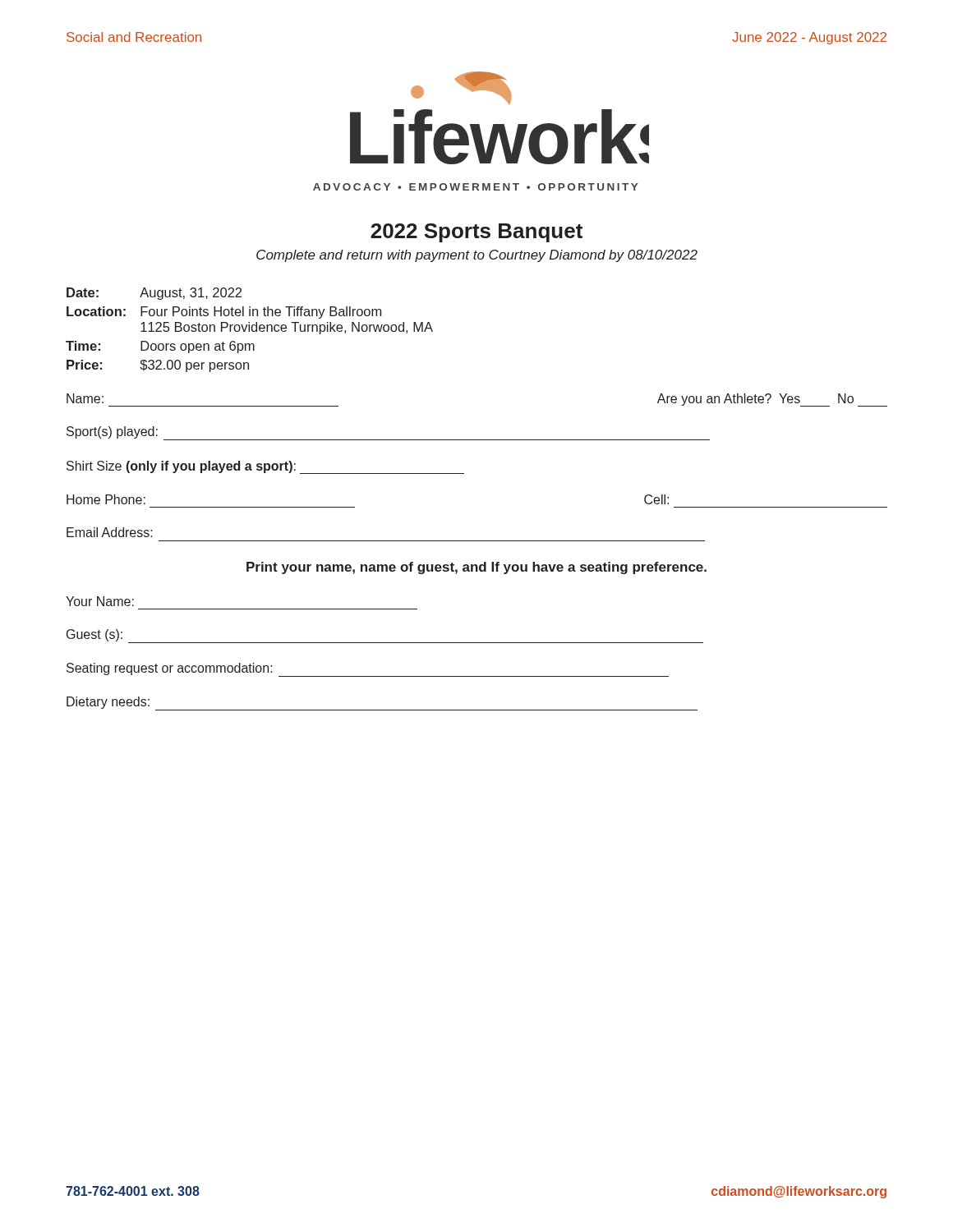Navigate to the passage starting "Name: Are you an Athlete?"

click(x=84, y=400)
